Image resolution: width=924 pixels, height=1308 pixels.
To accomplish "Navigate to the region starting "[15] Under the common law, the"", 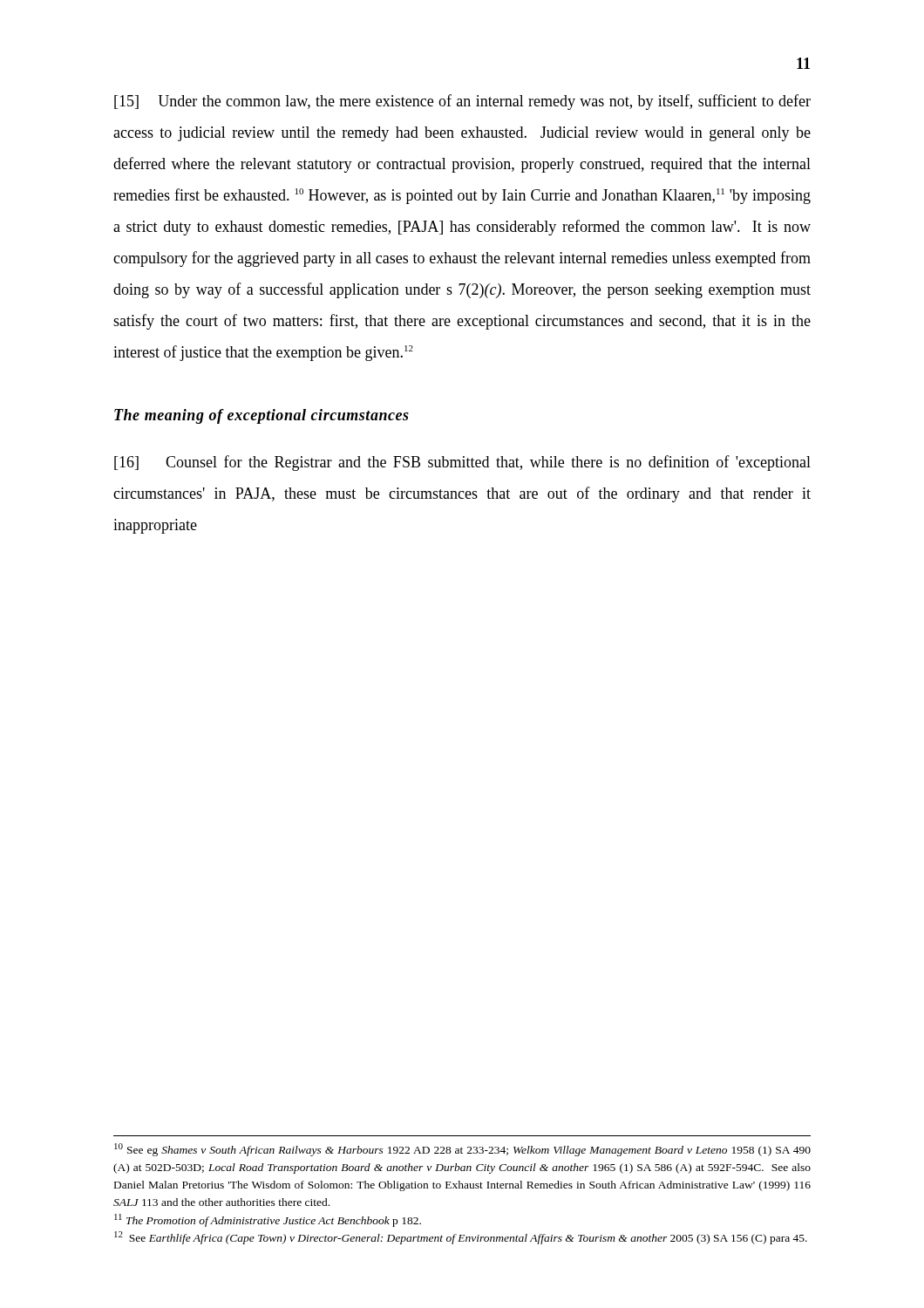I will 462,227.
